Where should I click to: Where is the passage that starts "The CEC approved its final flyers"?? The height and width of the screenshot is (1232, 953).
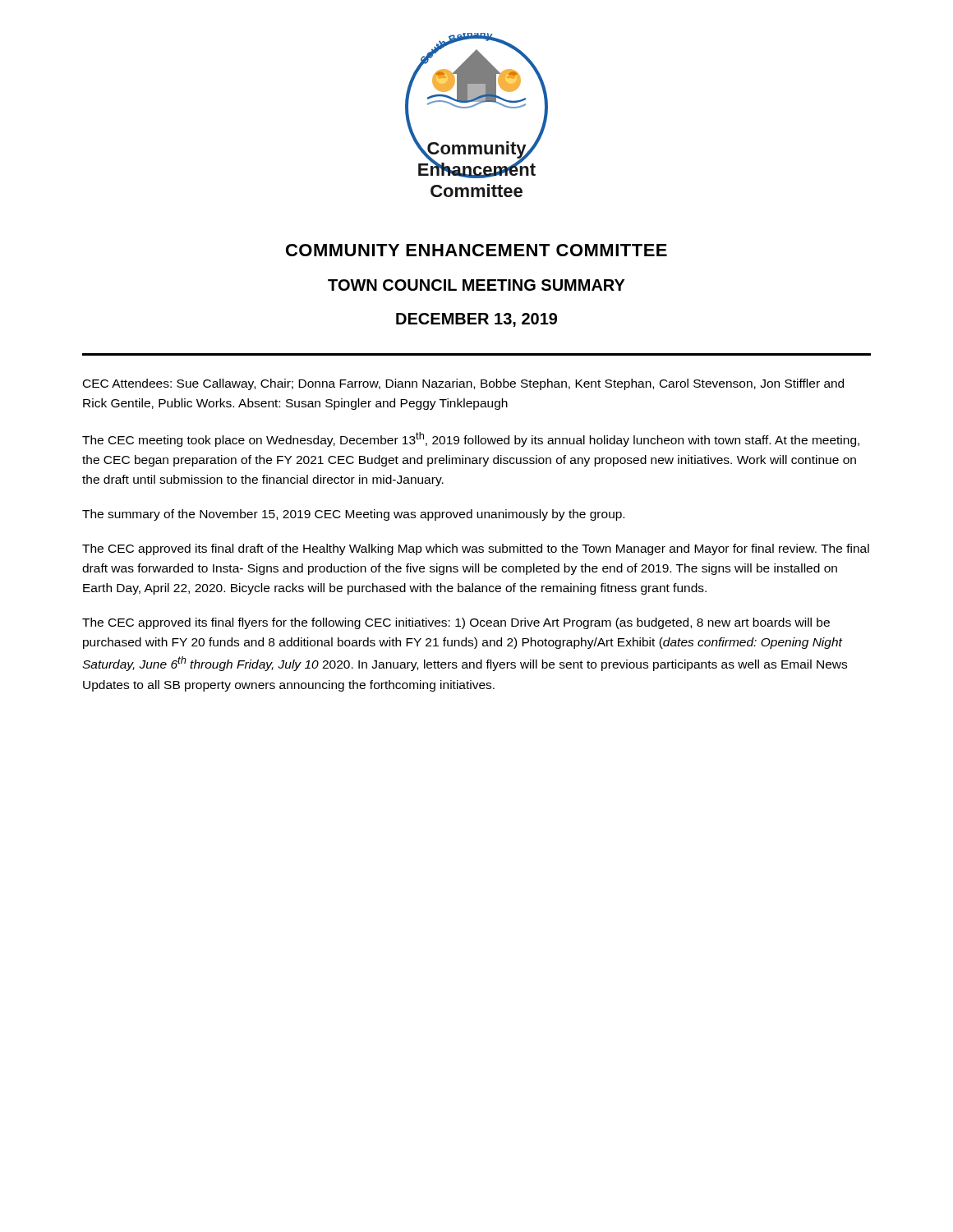[x=465, y=653]
